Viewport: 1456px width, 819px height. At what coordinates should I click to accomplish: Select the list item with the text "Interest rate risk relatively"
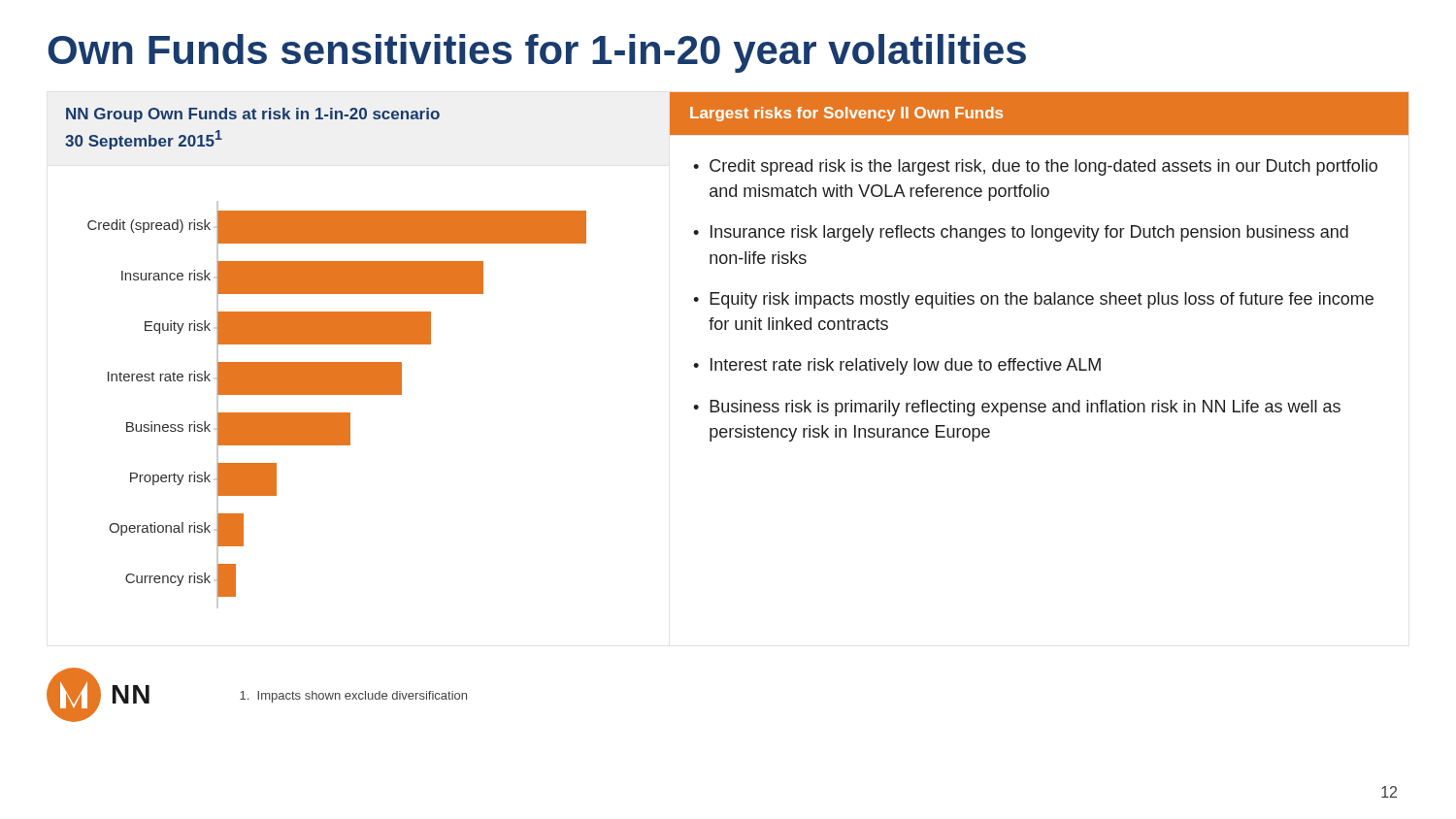coord(905,365)
